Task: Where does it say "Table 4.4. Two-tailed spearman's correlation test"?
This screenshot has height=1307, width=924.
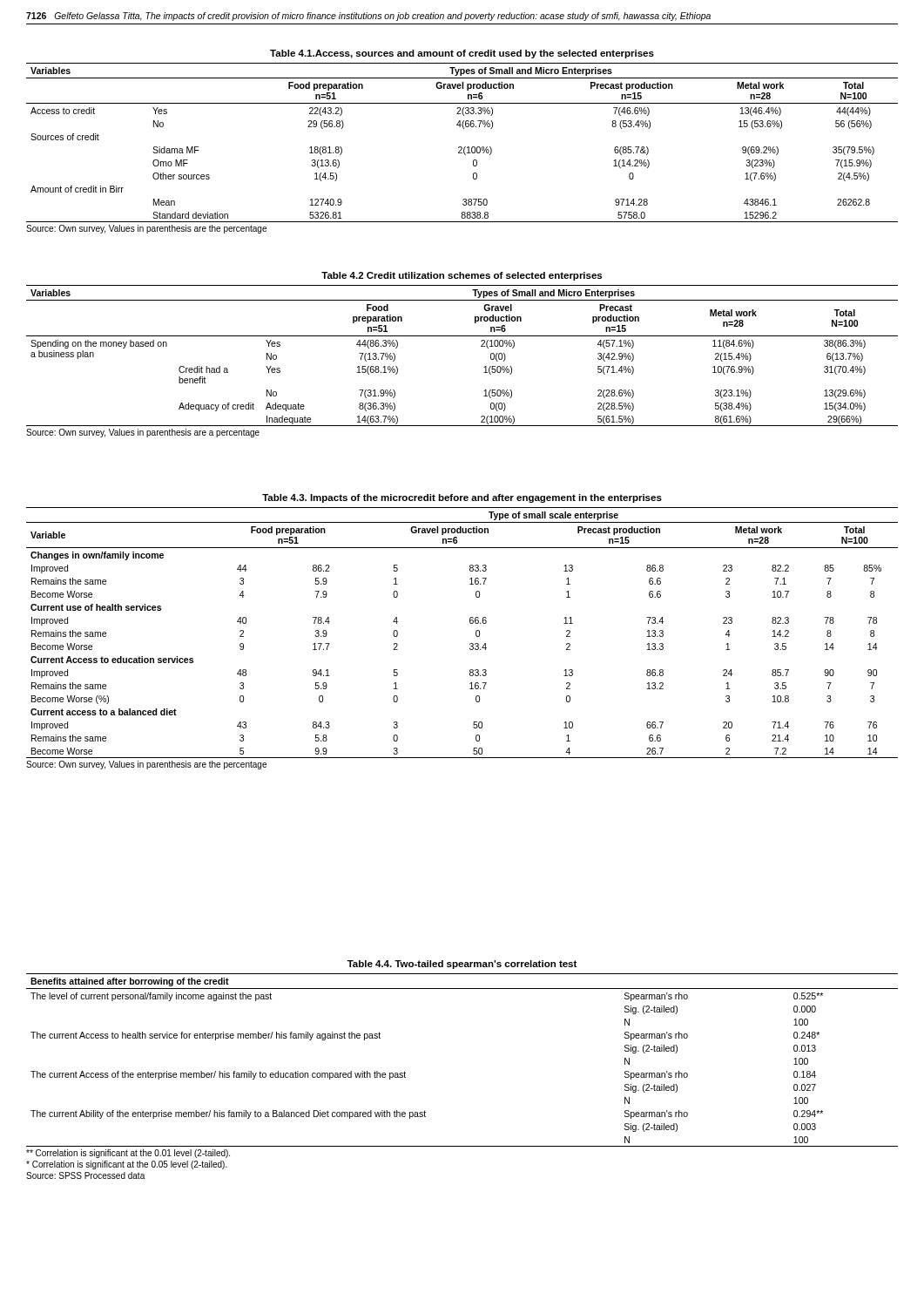Action: [462, 964]
